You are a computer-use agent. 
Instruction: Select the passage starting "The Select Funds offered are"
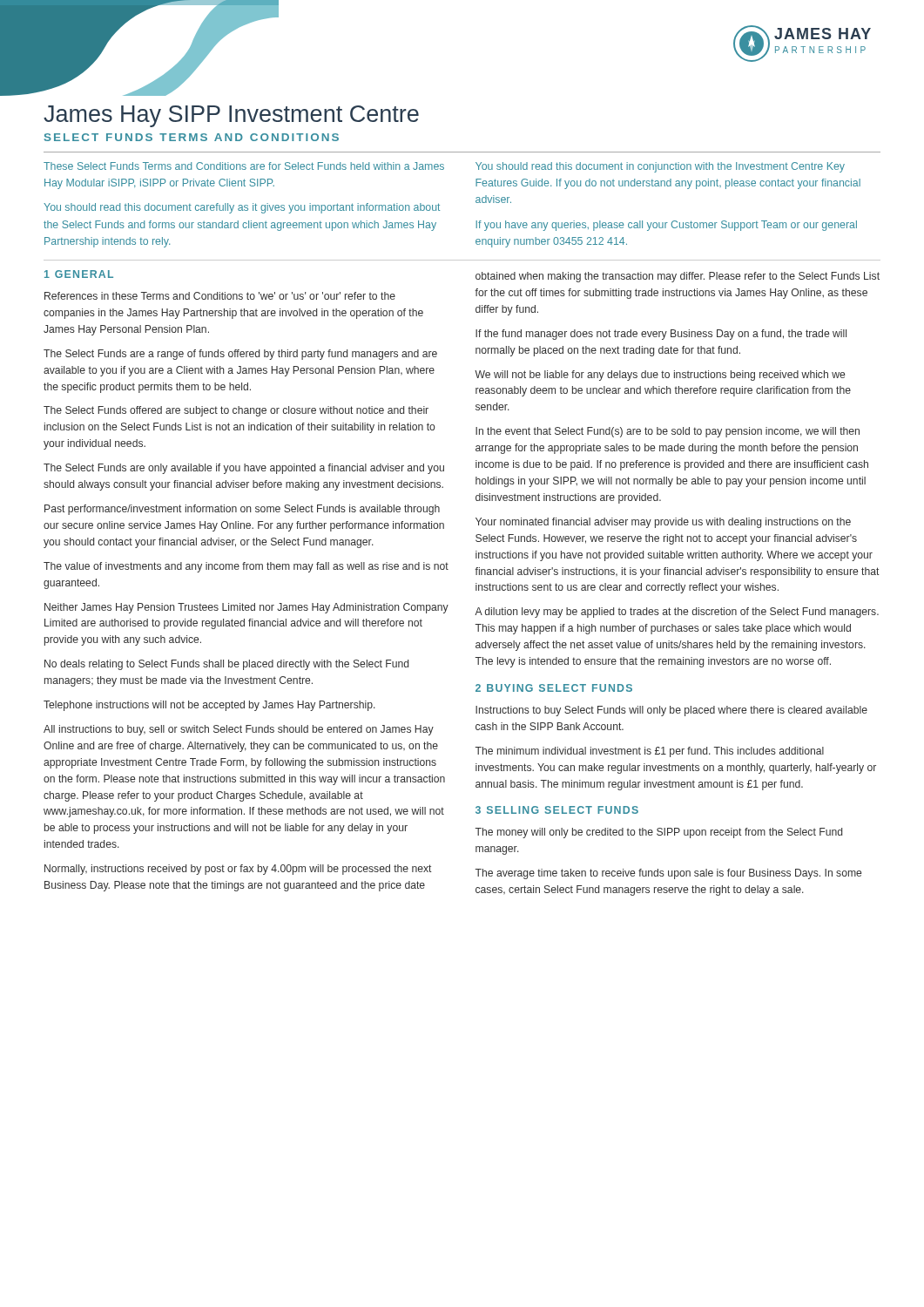(x=239, y=427)
